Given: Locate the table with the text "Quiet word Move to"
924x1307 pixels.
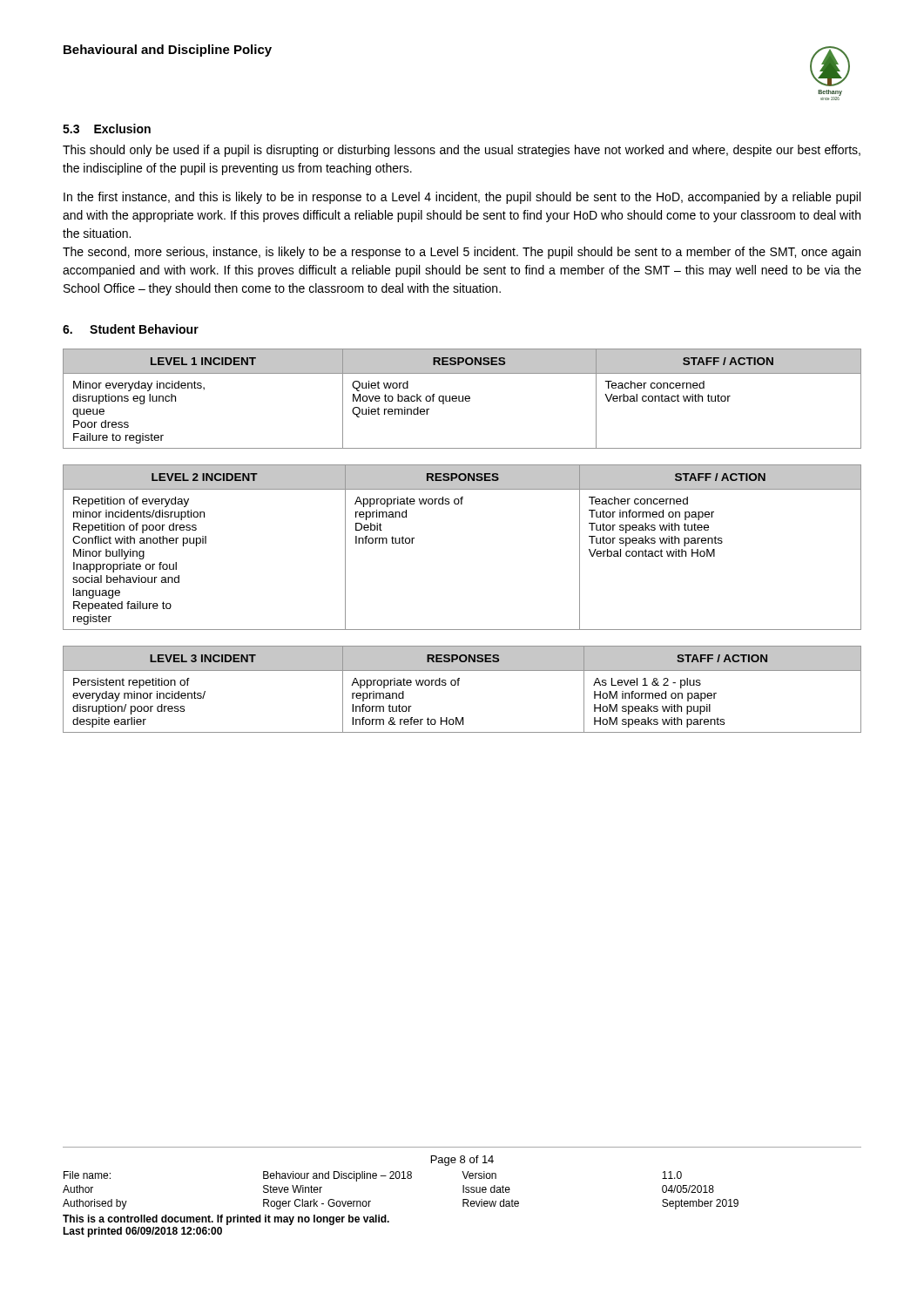Looking at the screenshot, I should click(462, 399).
